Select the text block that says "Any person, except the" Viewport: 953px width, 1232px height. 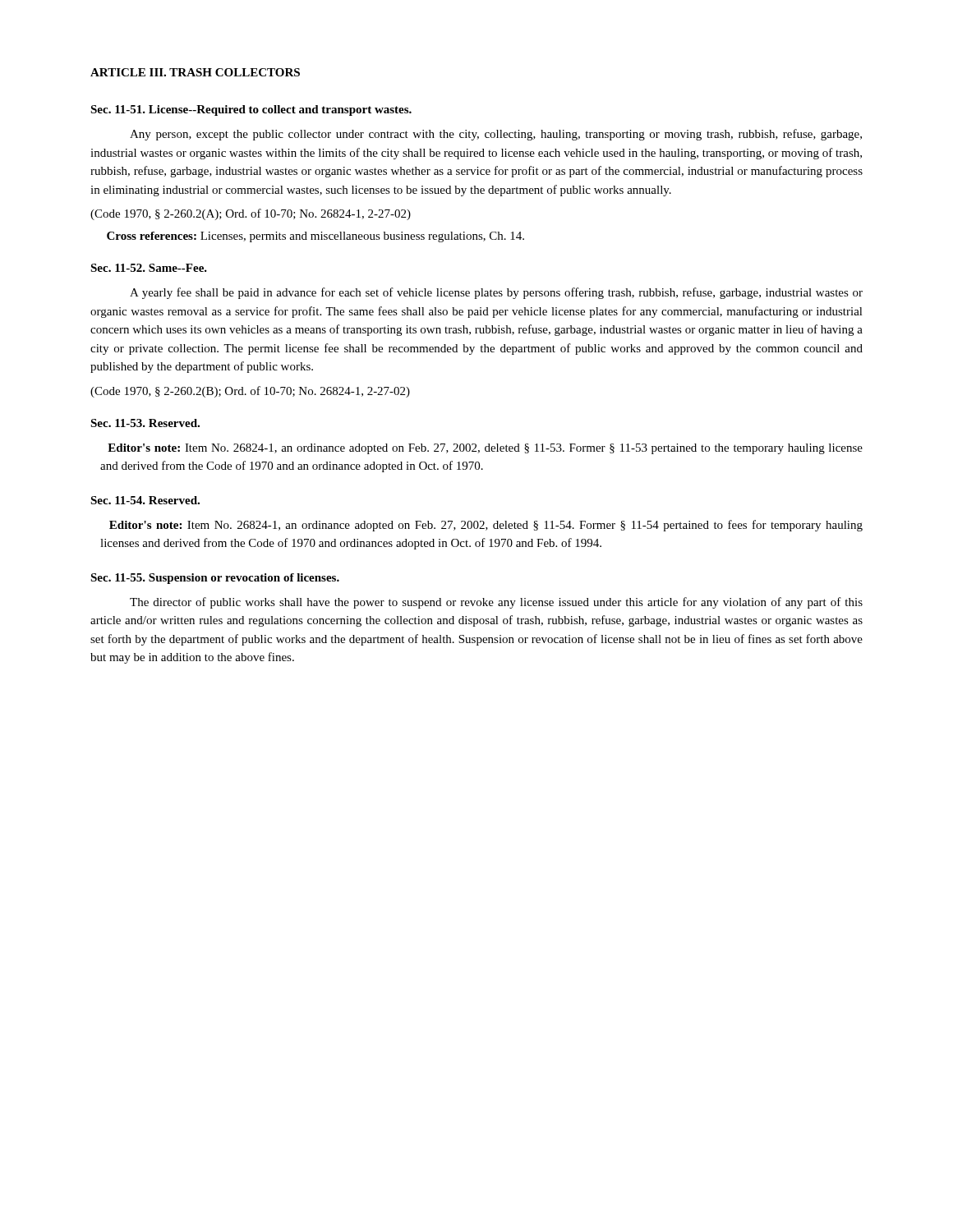click(476, 162)
